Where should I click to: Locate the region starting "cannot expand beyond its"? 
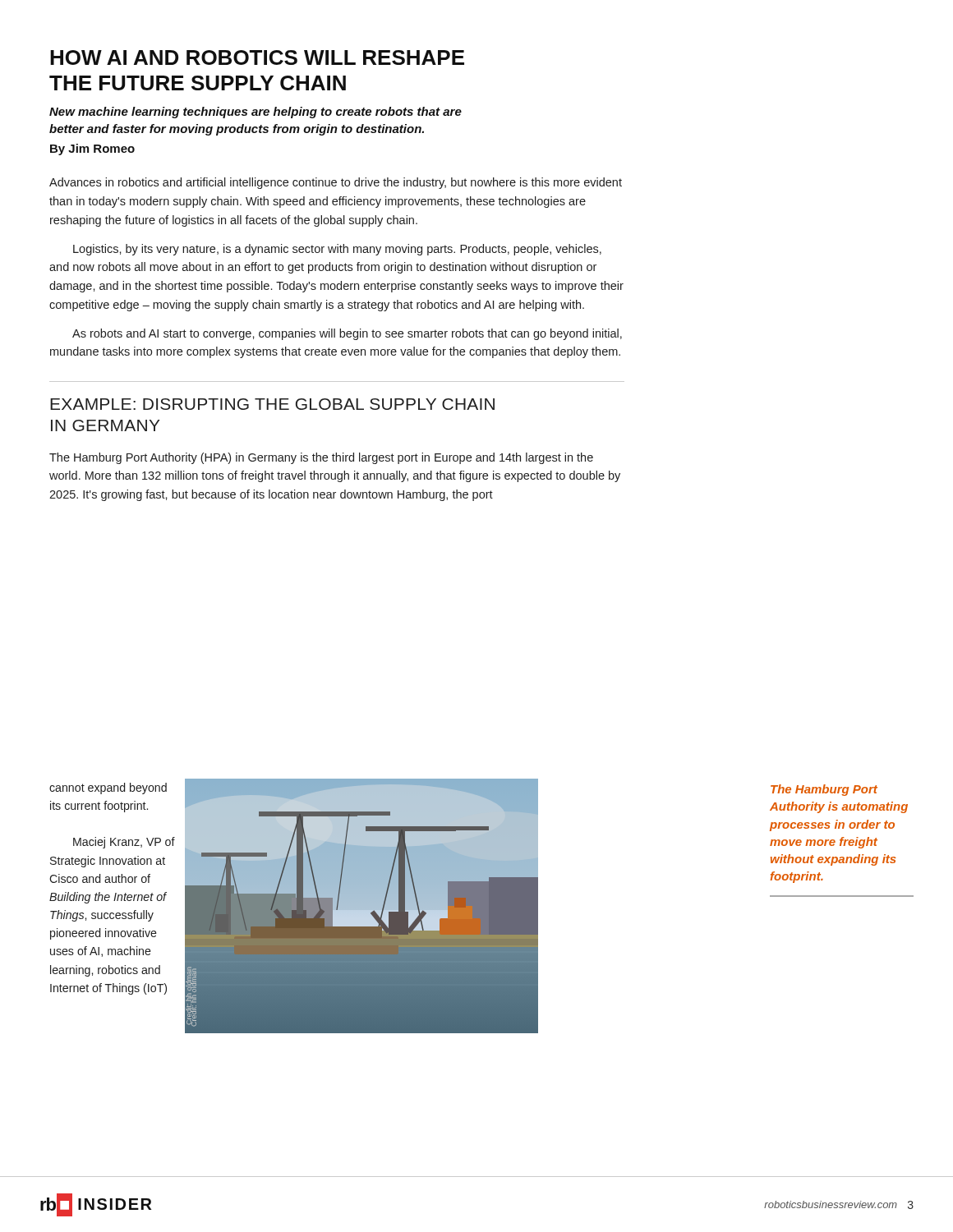[115, 889]
